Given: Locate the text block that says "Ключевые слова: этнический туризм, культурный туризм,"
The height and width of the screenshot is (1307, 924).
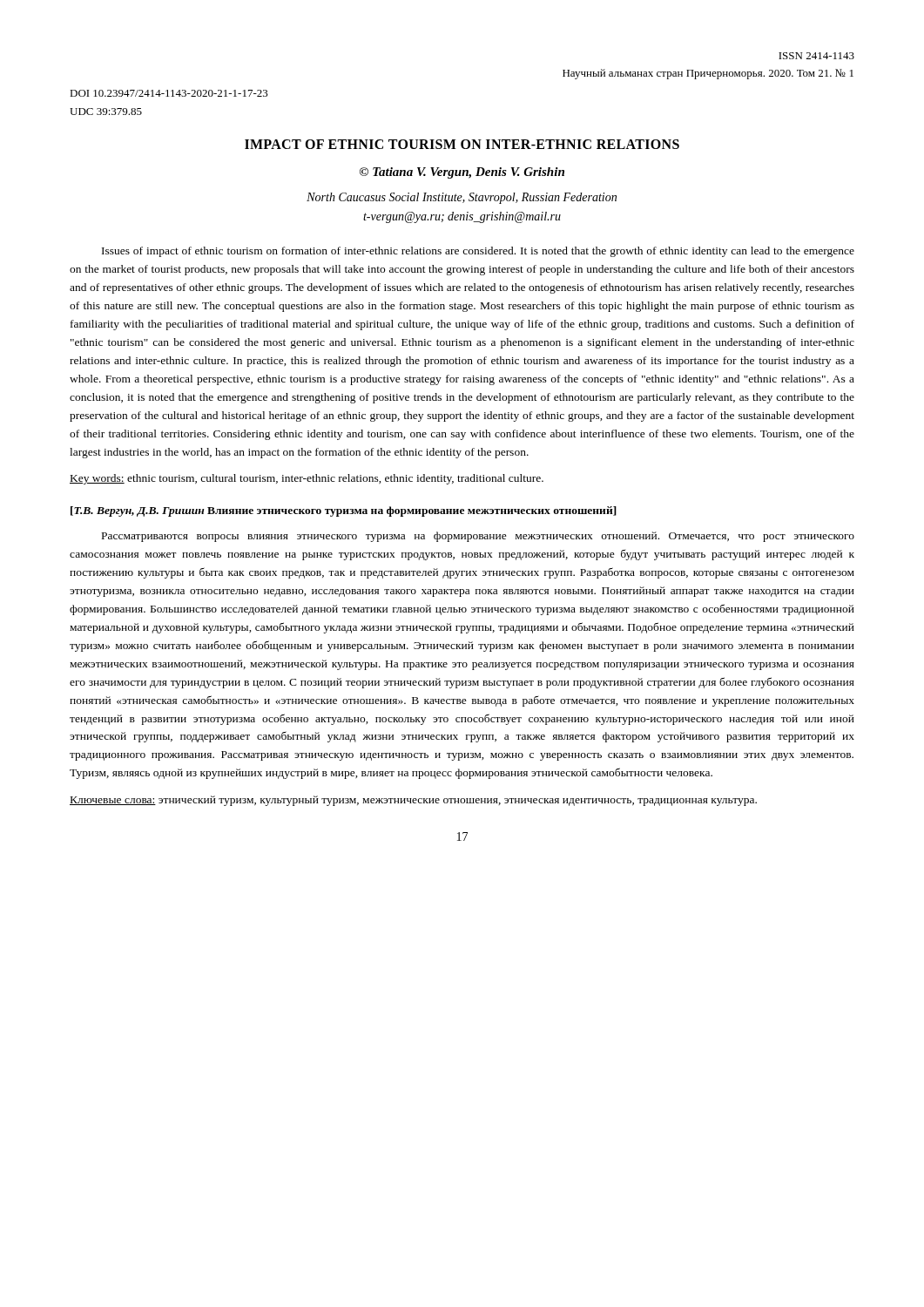Looking at the screenshot, I should pyautogui.click(x=414, y=800).
